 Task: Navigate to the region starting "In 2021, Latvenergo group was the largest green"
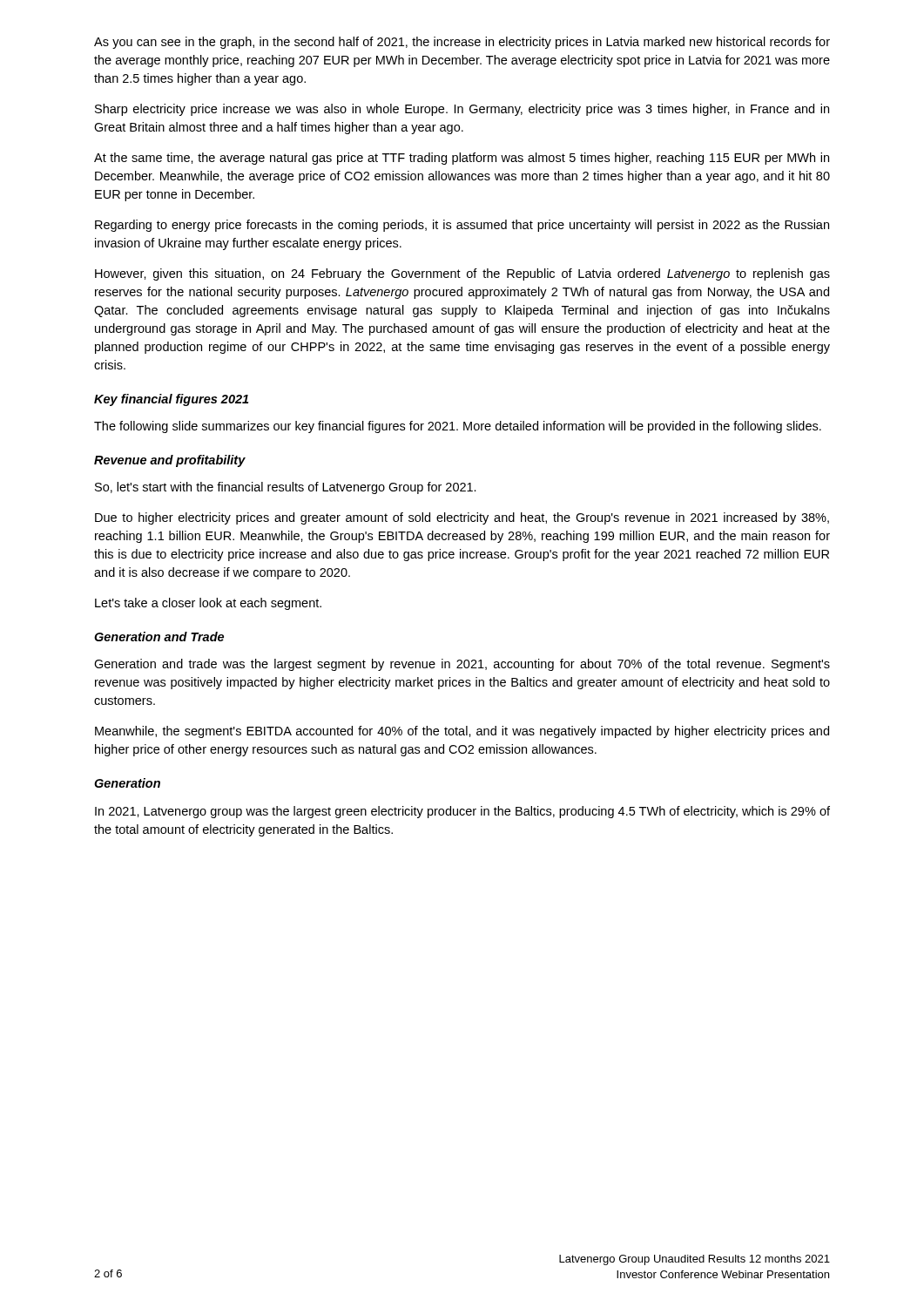pos(462,820)
